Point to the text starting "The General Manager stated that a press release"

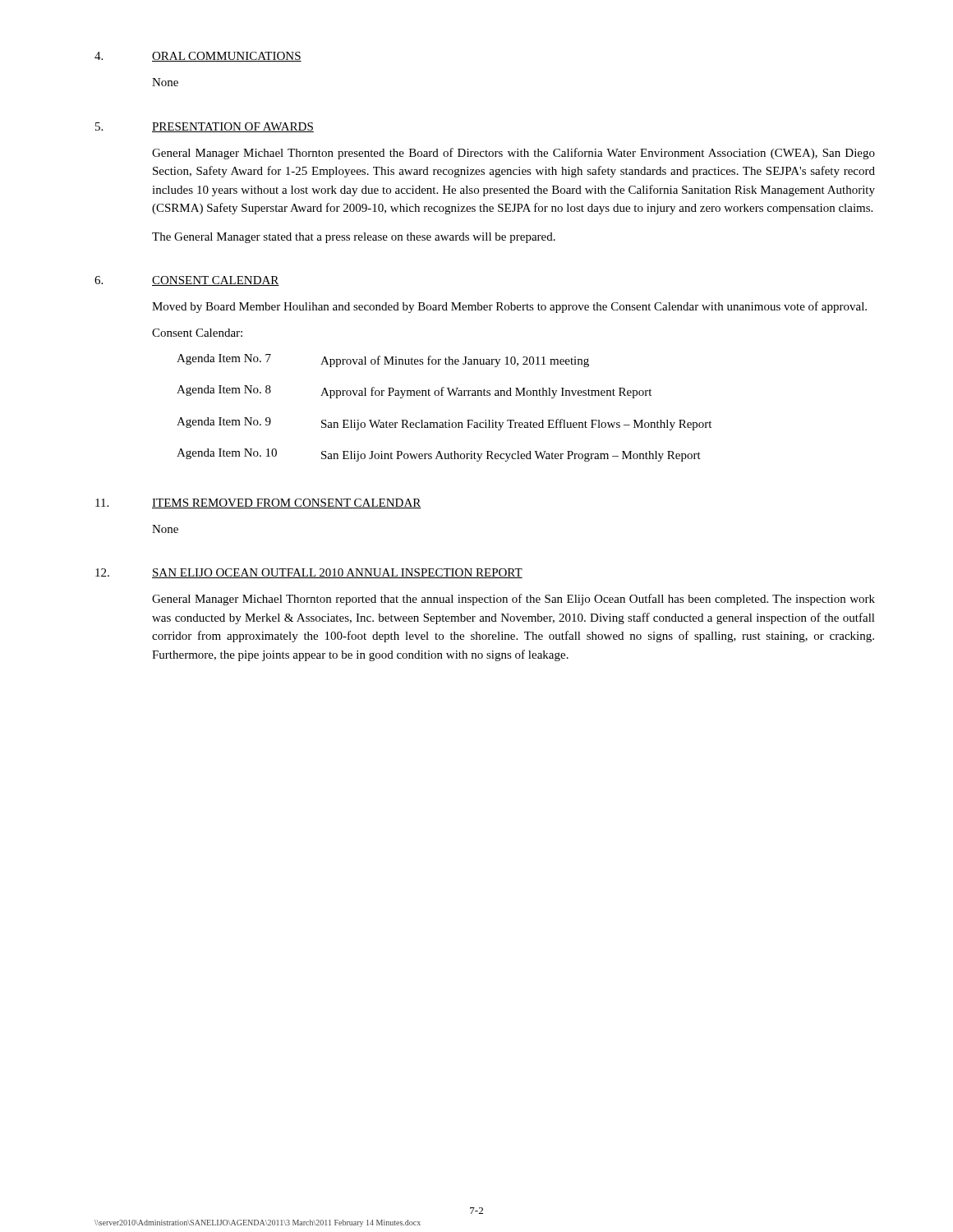pos(354,236)
